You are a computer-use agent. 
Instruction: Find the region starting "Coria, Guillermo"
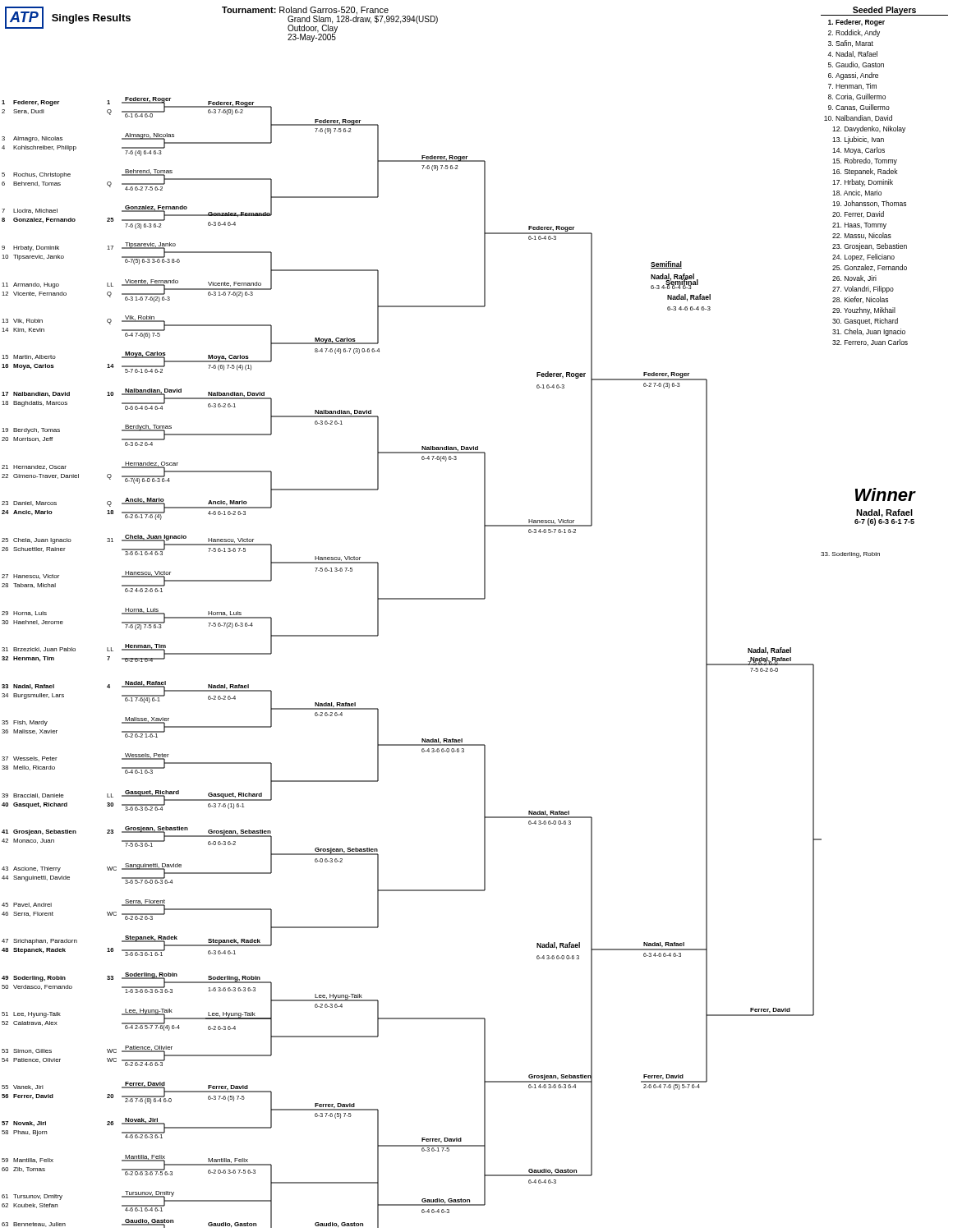tap(861, 97)
